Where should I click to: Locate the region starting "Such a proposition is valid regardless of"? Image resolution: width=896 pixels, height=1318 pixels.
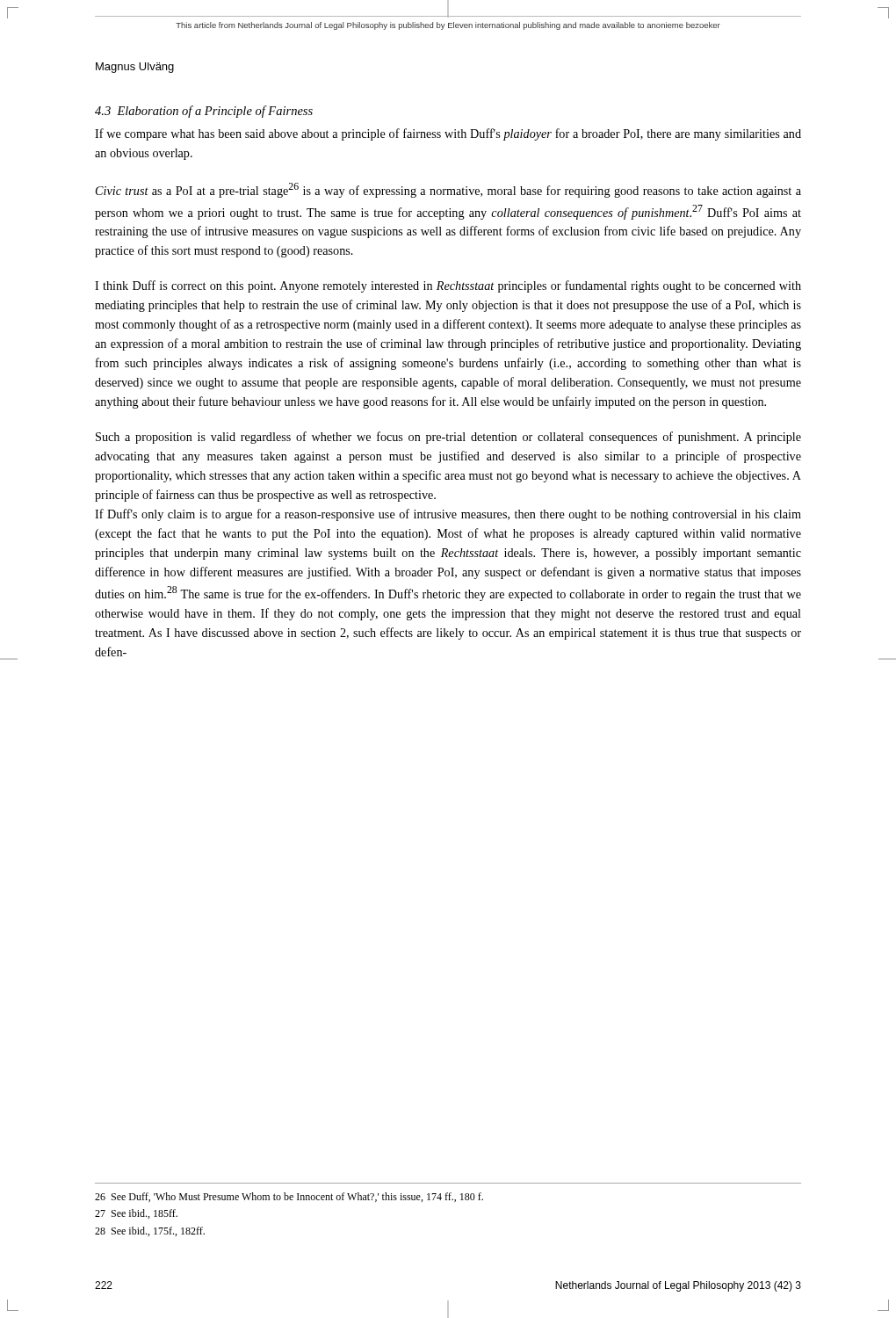click(448, 545)
